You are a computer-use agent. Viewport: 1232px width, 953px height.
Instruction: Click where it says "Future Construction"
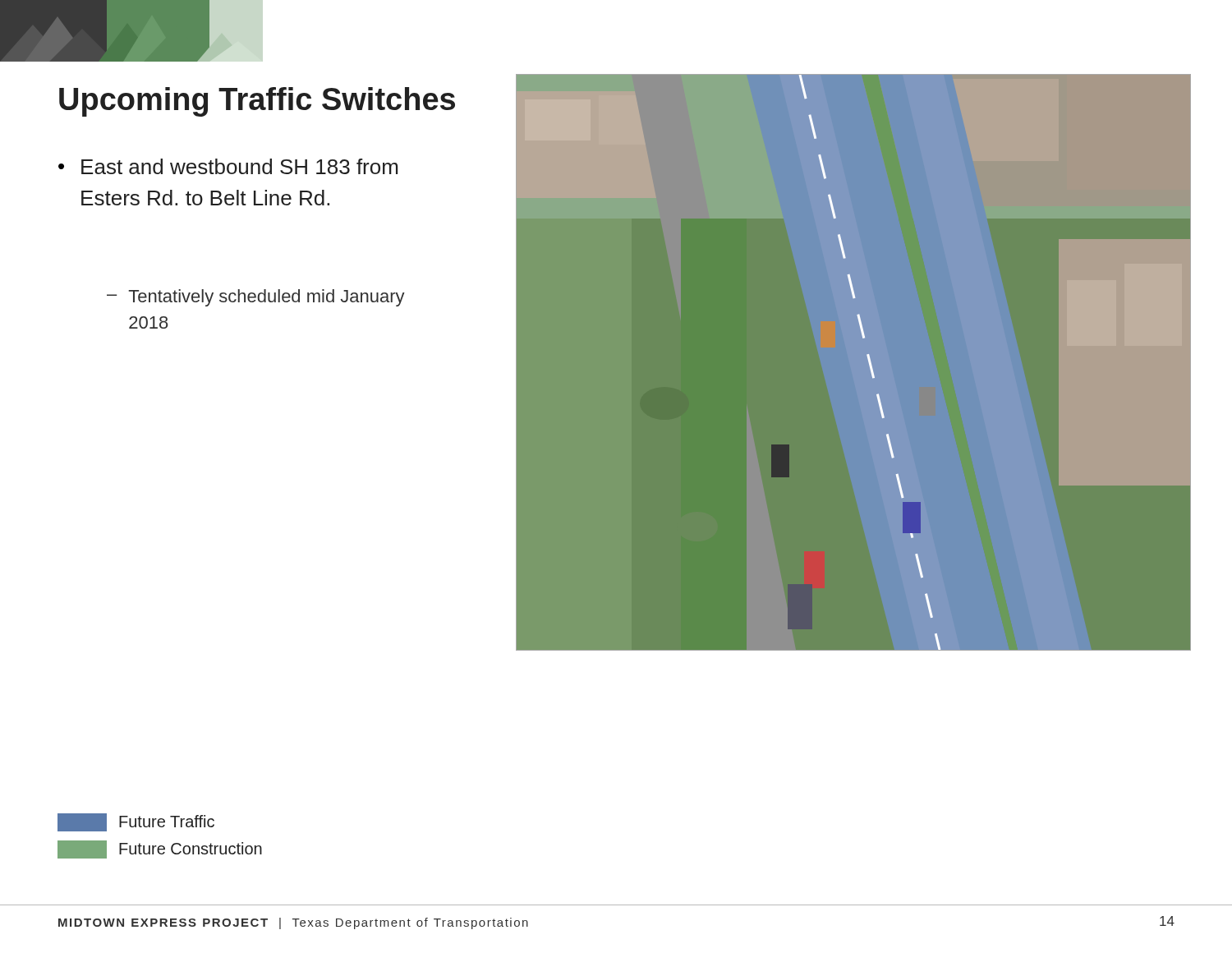point(160,849)
